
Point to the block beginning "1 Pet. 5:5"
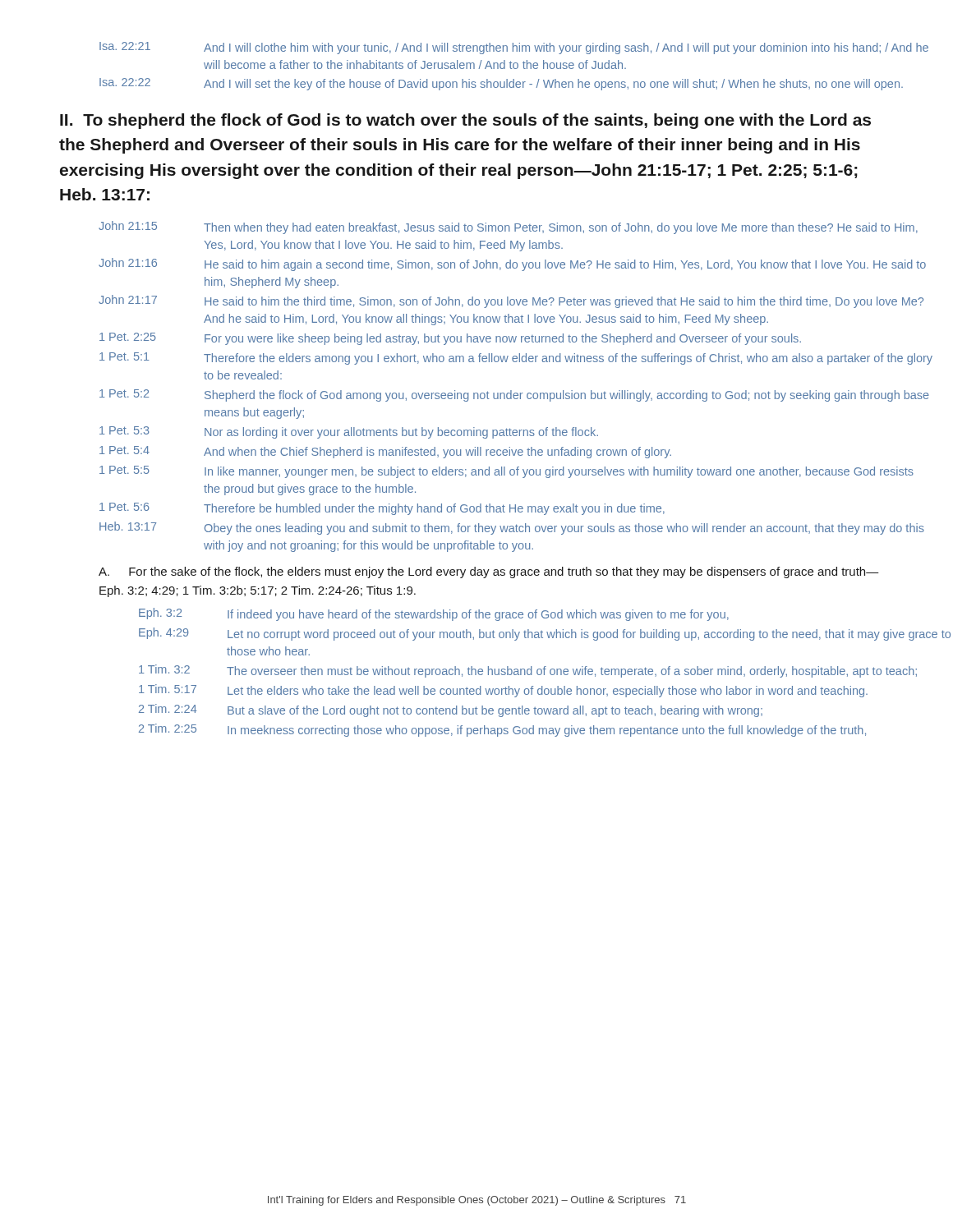point(516,480)
